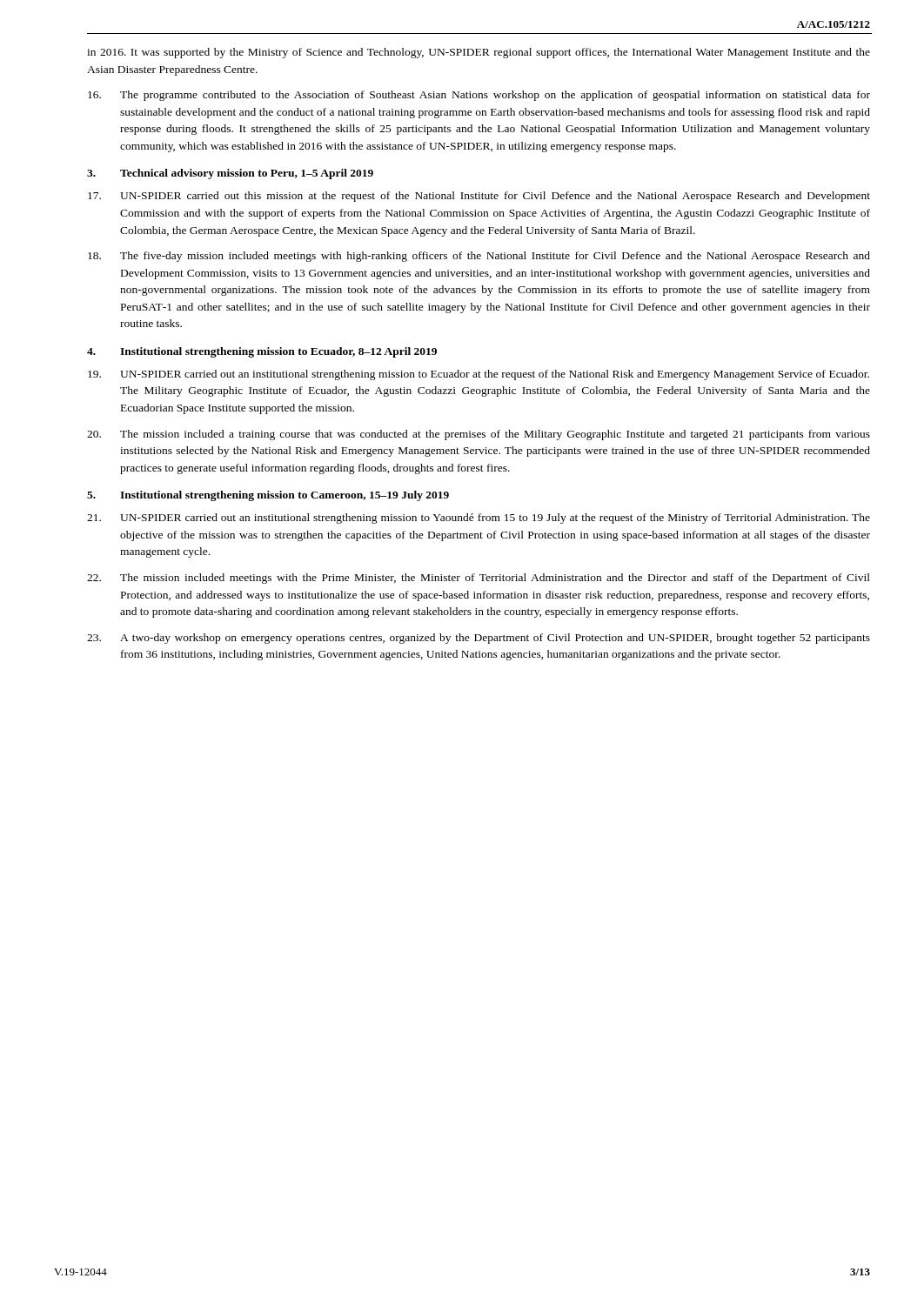Screen dimensions: 1305x924
Task: Click the section header that begins "4. Institutional strengthening mission to"
Action: pyautogui.click(x=262, y=352)
